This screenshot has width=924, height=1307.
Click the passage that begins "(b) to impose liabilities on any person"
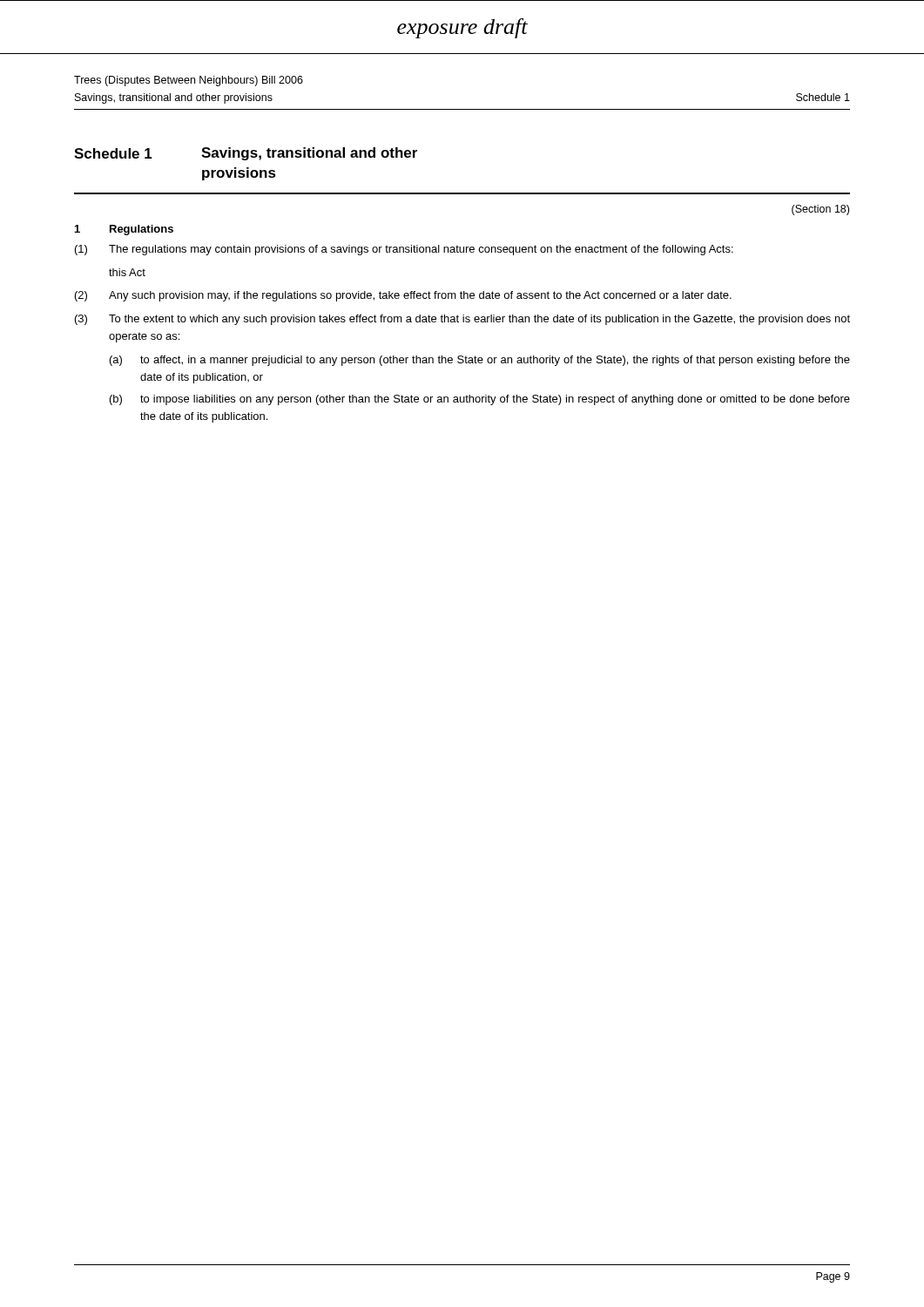(x=479, y=408)
